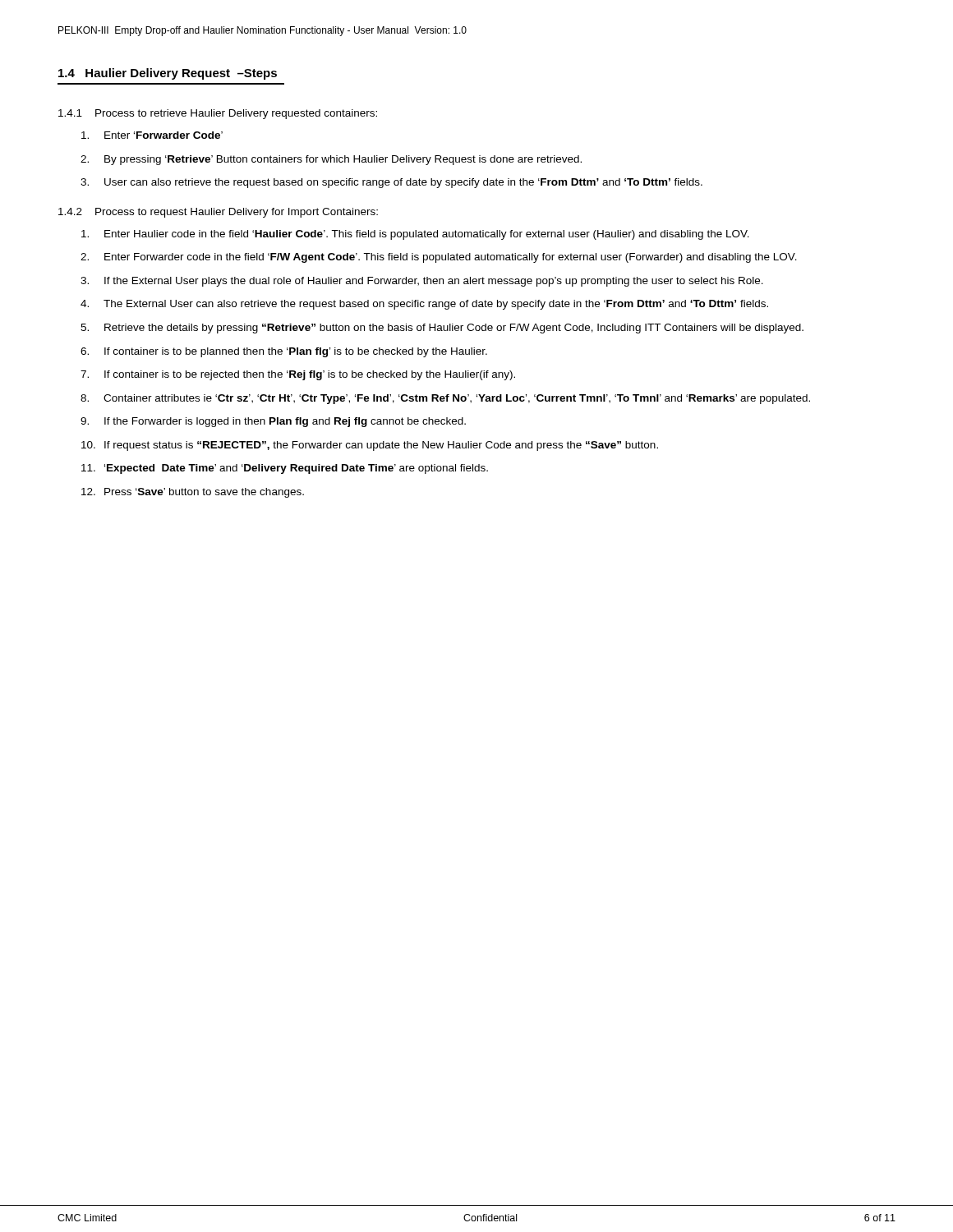953x1232 pixels.
Task: Navigate to the block starting "9. If the"
Action: [273, 422]
